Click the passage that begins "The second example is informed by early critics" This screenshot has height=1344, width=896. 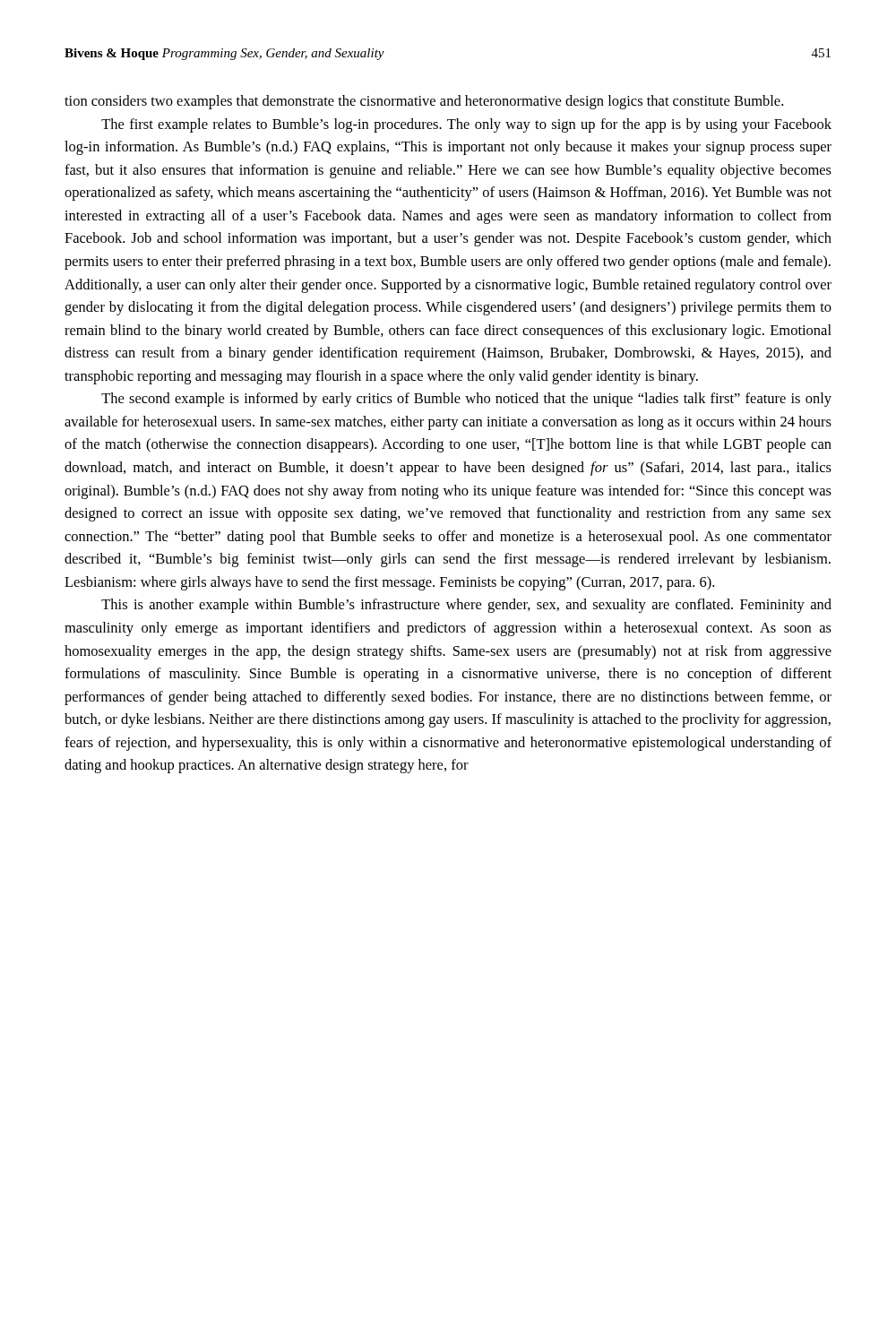(x=448, y=490)
